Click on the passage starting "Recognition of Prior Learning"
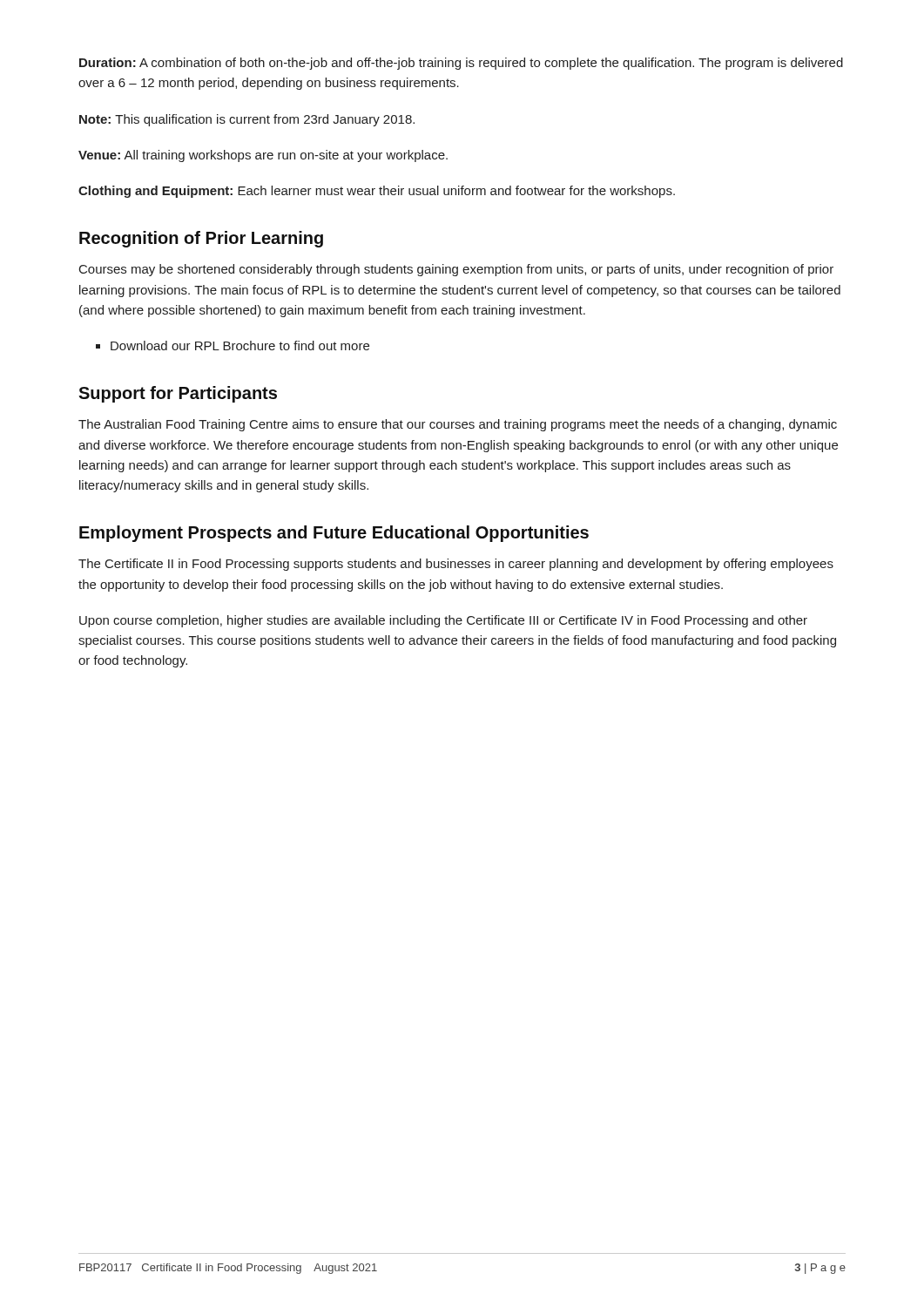924x1307 pixels. (201, 238)
